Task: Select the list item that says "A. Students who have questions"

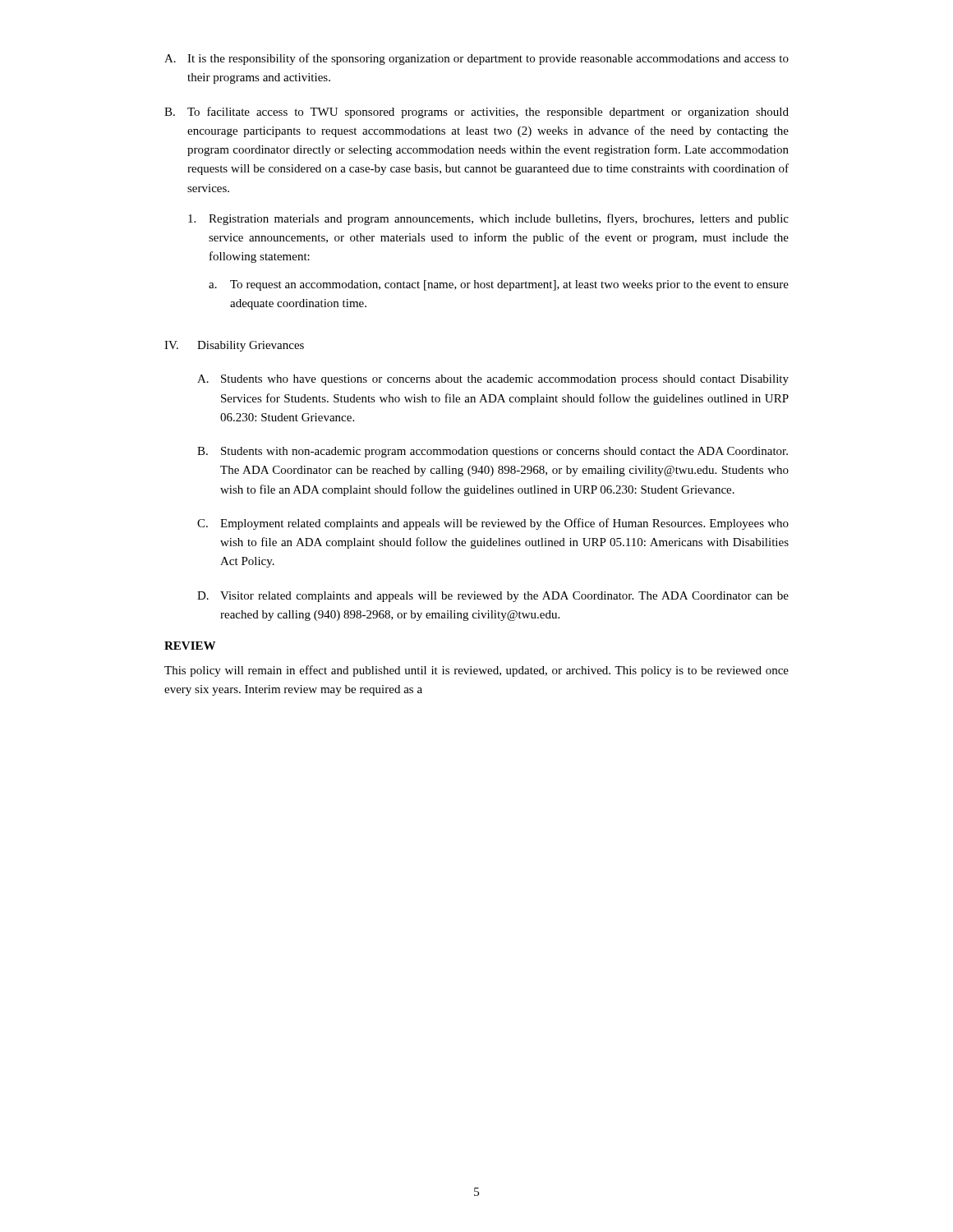Action: click(x=493, y=398)
